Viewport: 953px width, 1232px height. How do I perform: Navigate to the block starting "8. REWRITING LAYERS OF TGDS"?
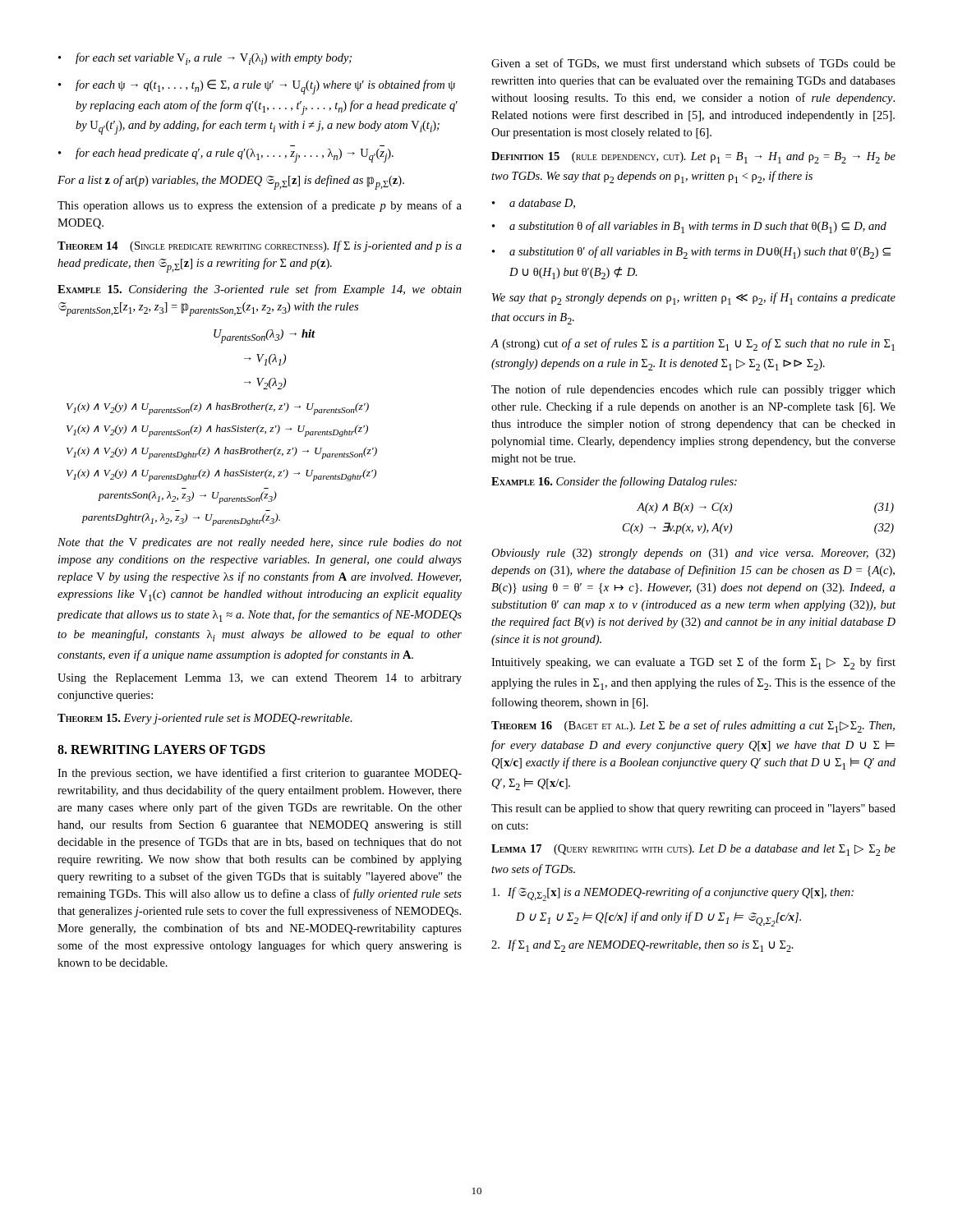[162, 749]
